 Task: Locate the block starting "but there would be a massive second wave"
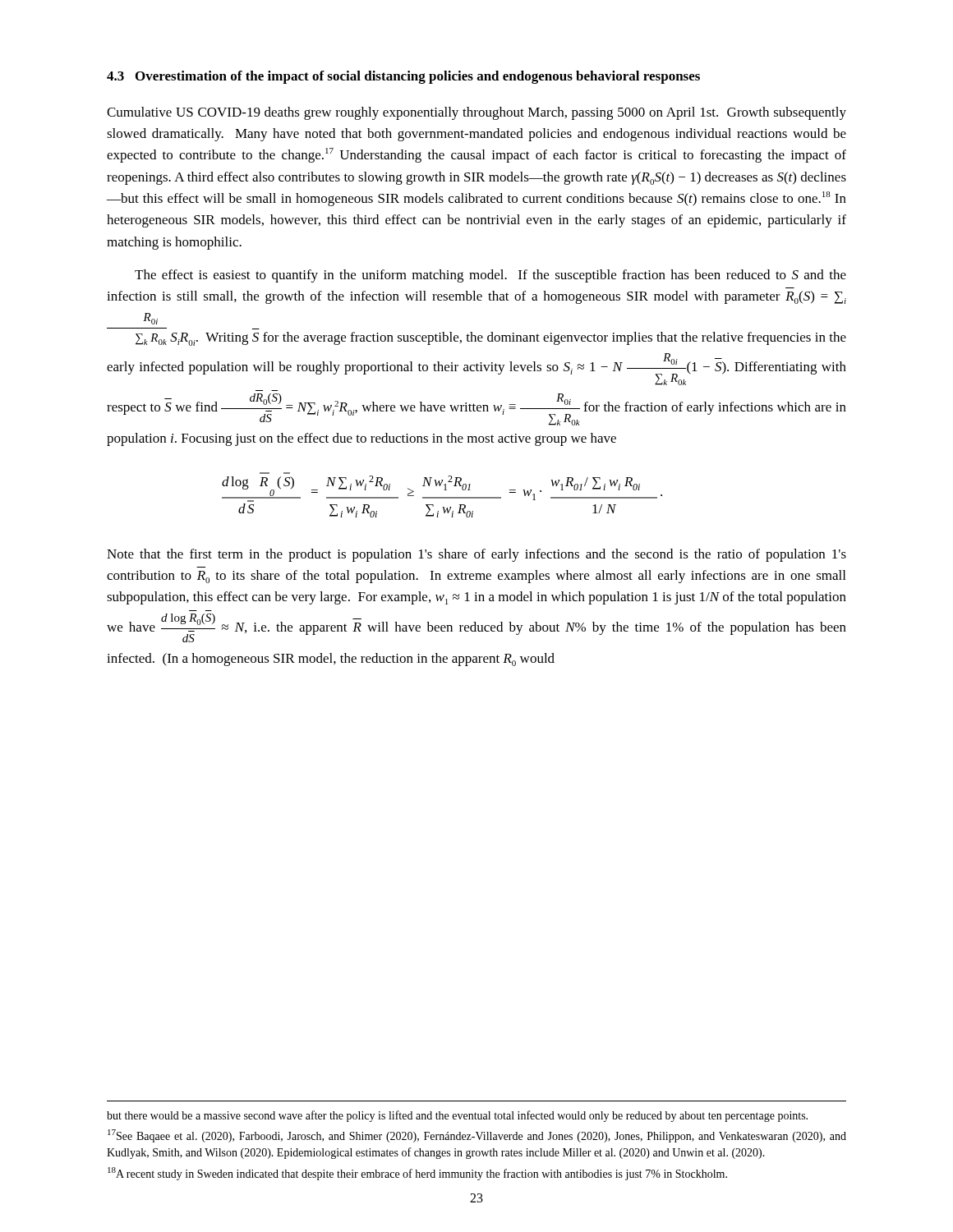pos(476,1116)
